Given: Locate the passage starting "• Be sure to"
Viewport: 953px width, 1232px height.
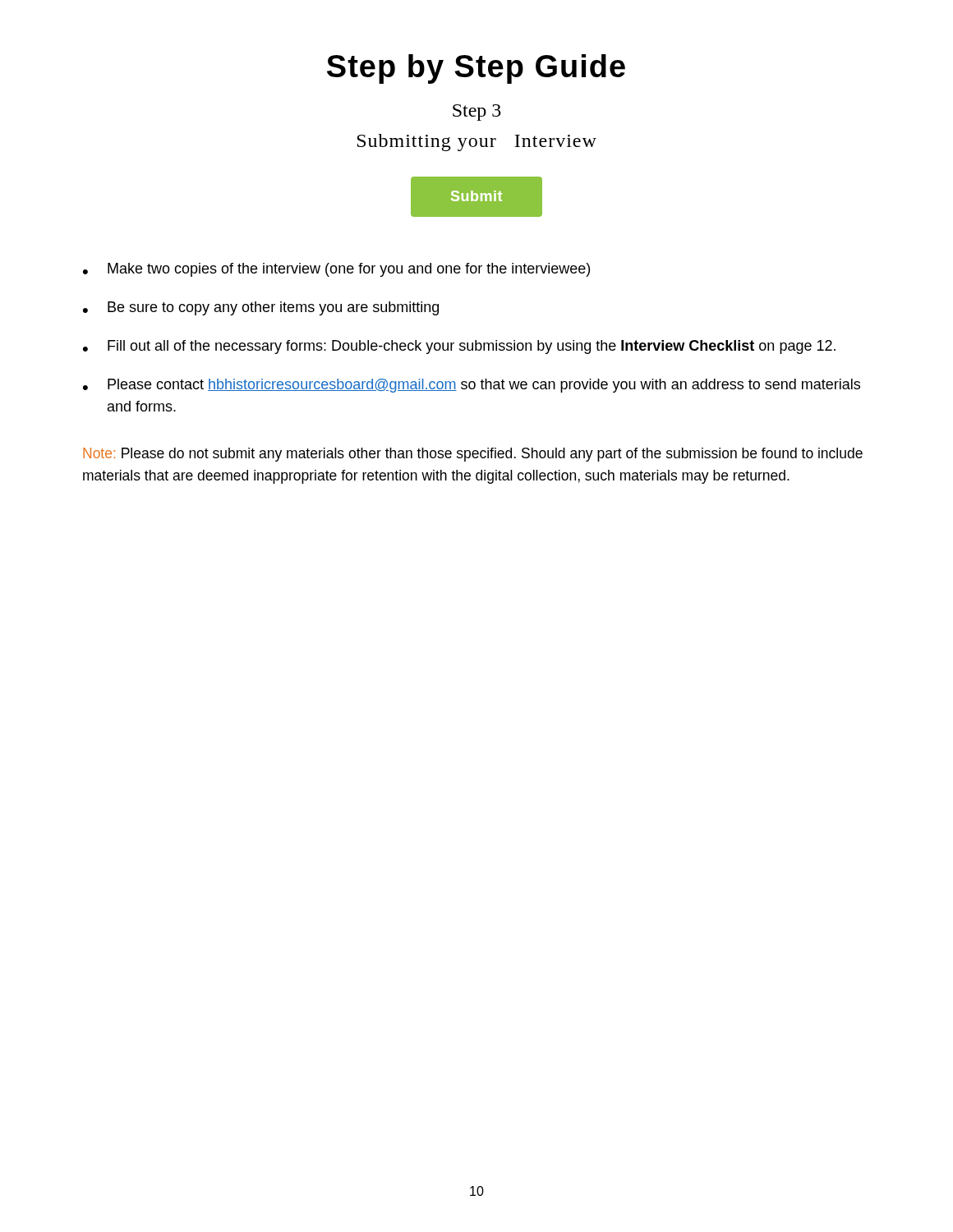Looking at the screenshot, I should click(x=261, y=308).
